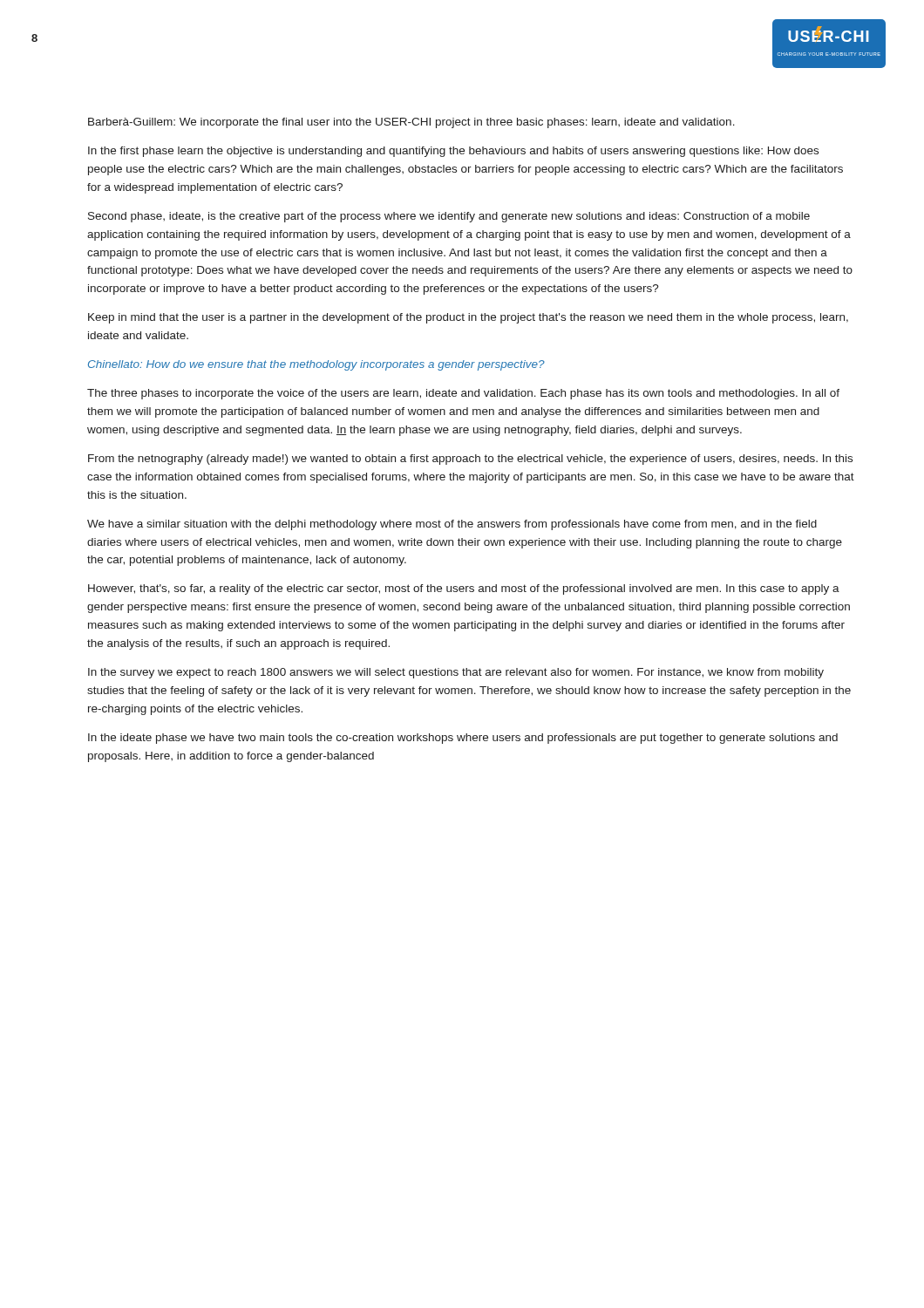Image resolution: width=924 pixels, height=1308 pixels.
Task: Point to the block starting "Second phase, ideate,"
Action: (470, 252)
